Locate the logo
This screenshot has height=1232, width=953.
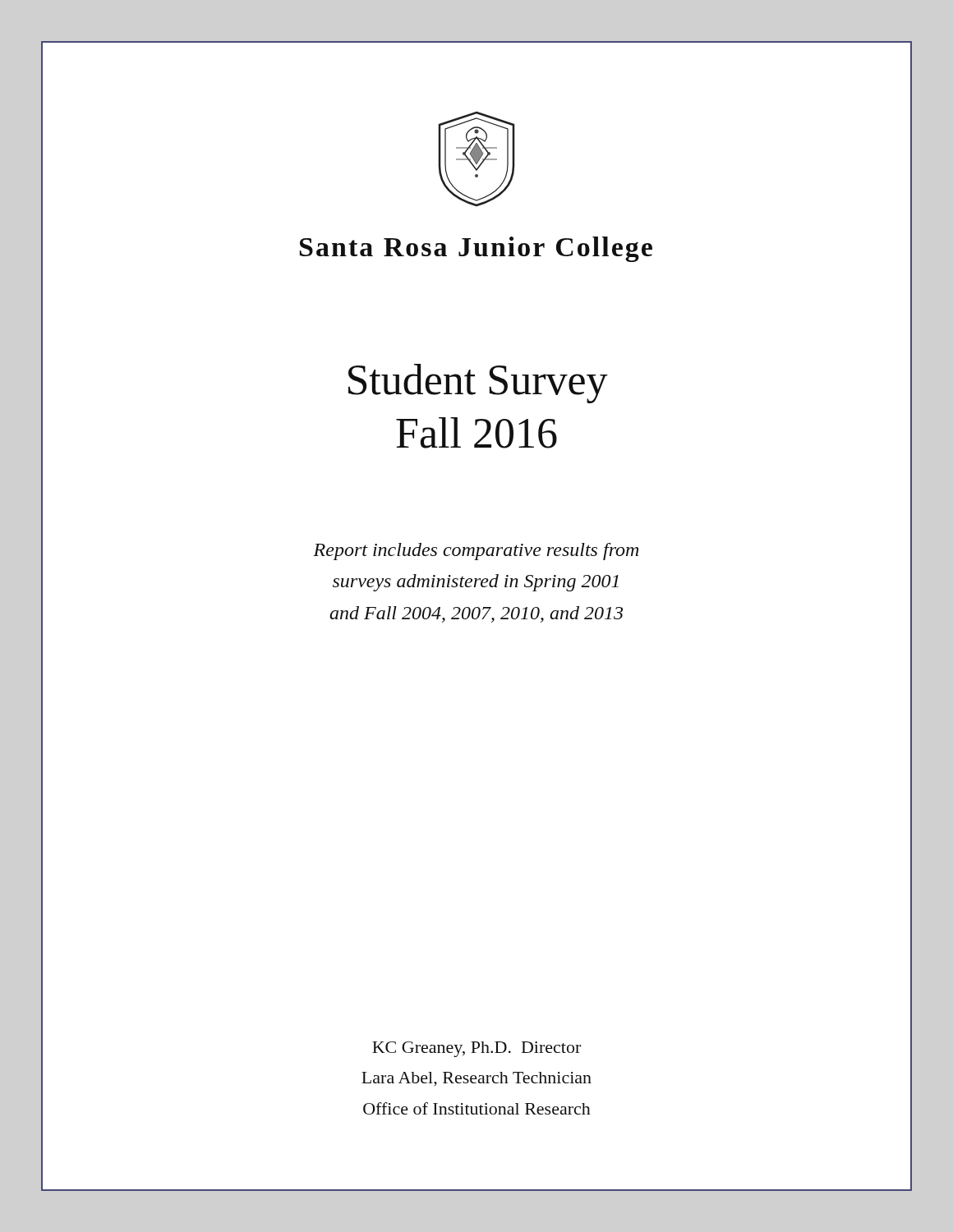click(476, 158)
